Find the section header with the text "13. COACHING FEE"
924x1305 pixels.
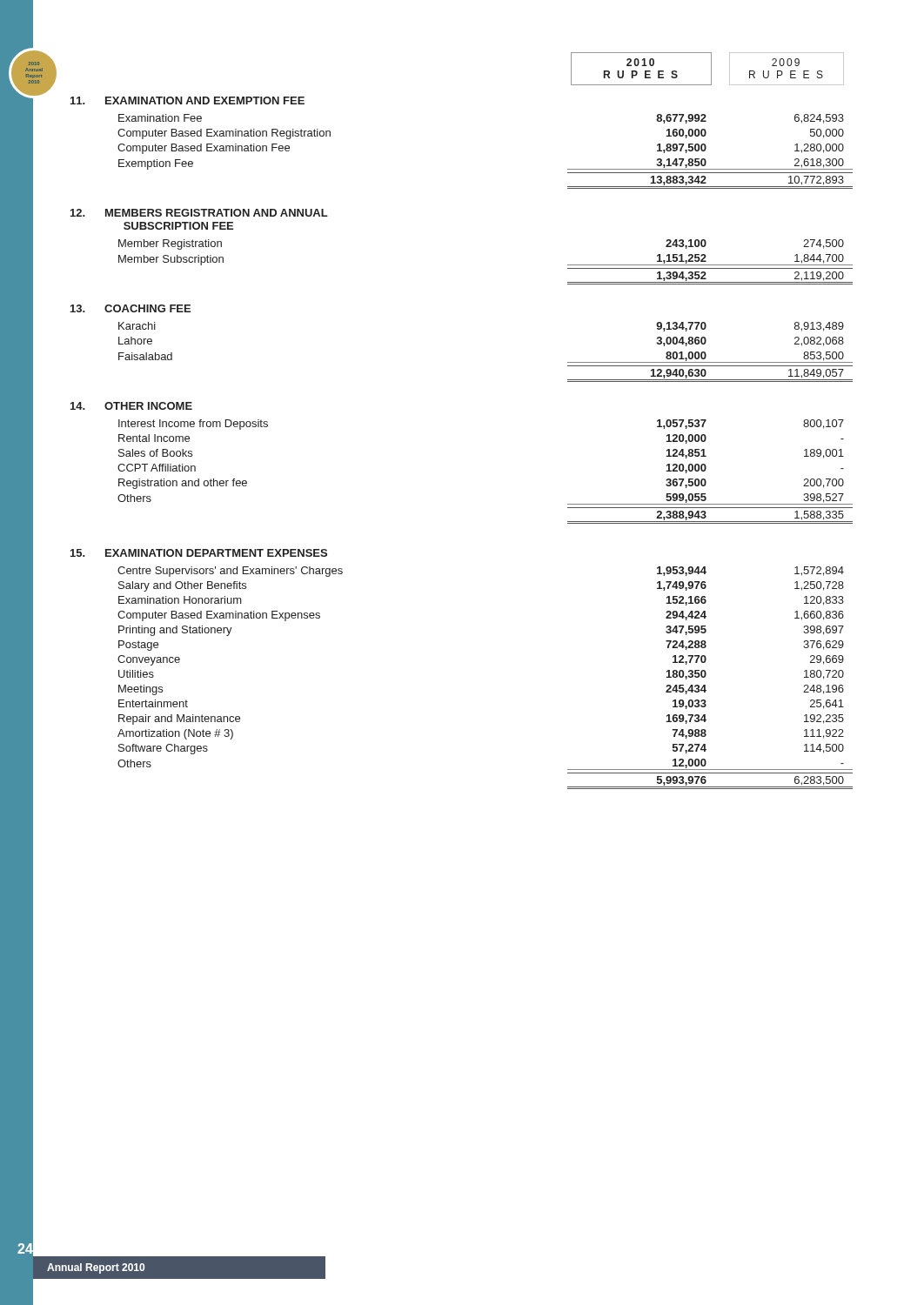coord(130,308)
